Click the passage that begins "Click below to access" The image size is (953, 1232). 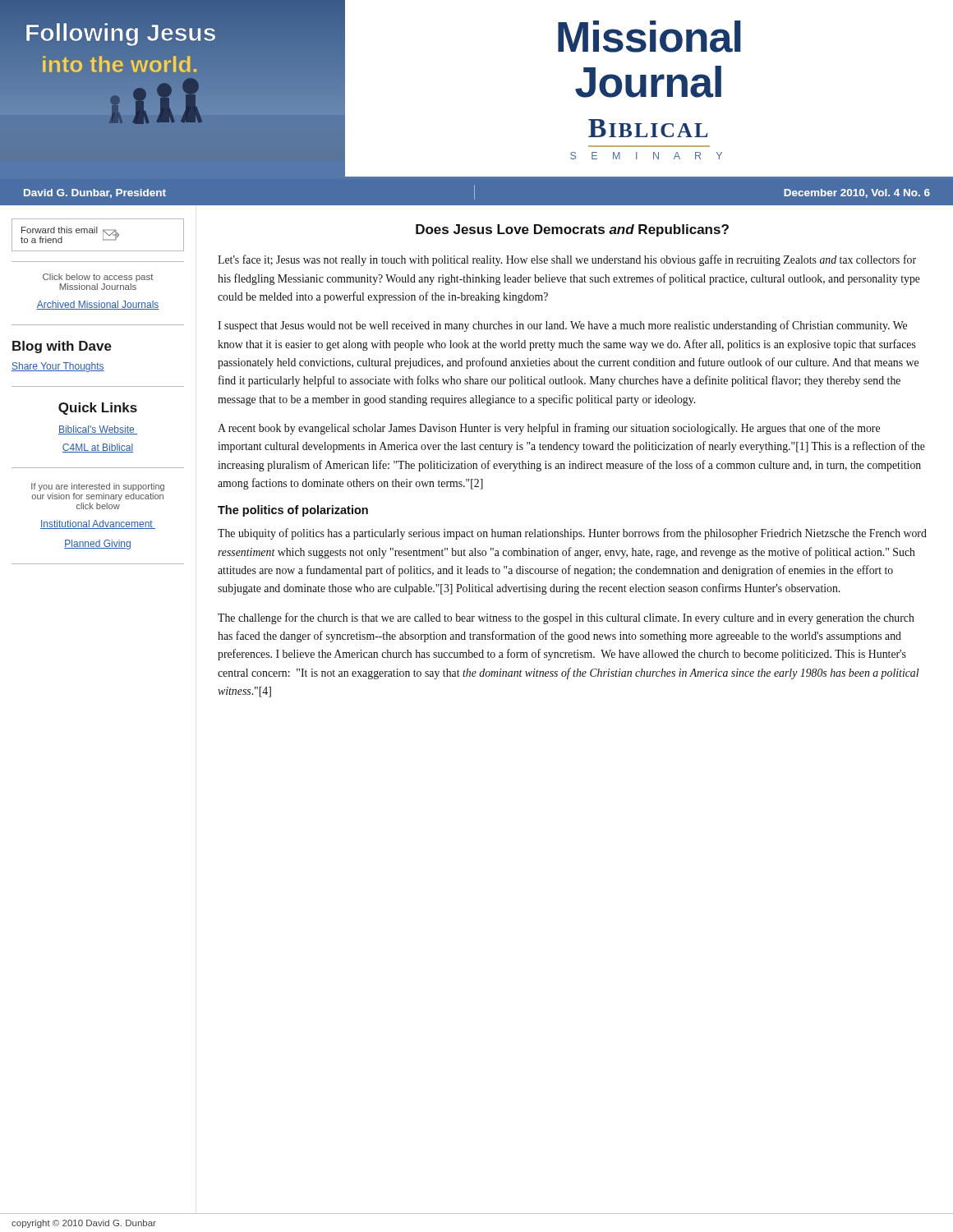(x=98, y=282)
